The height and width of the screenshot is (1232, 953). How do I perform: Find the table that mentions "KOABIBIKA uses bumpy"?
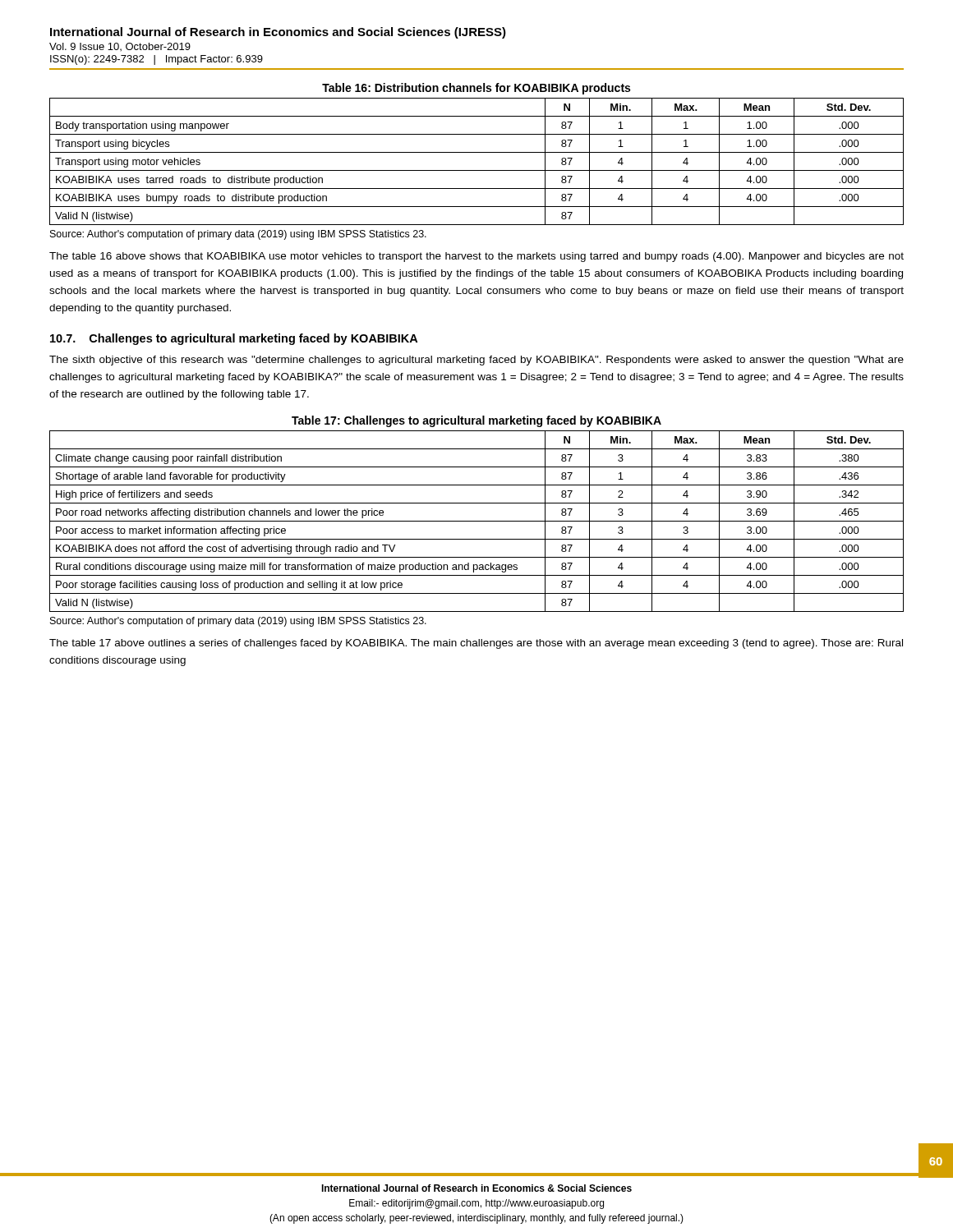476,161
